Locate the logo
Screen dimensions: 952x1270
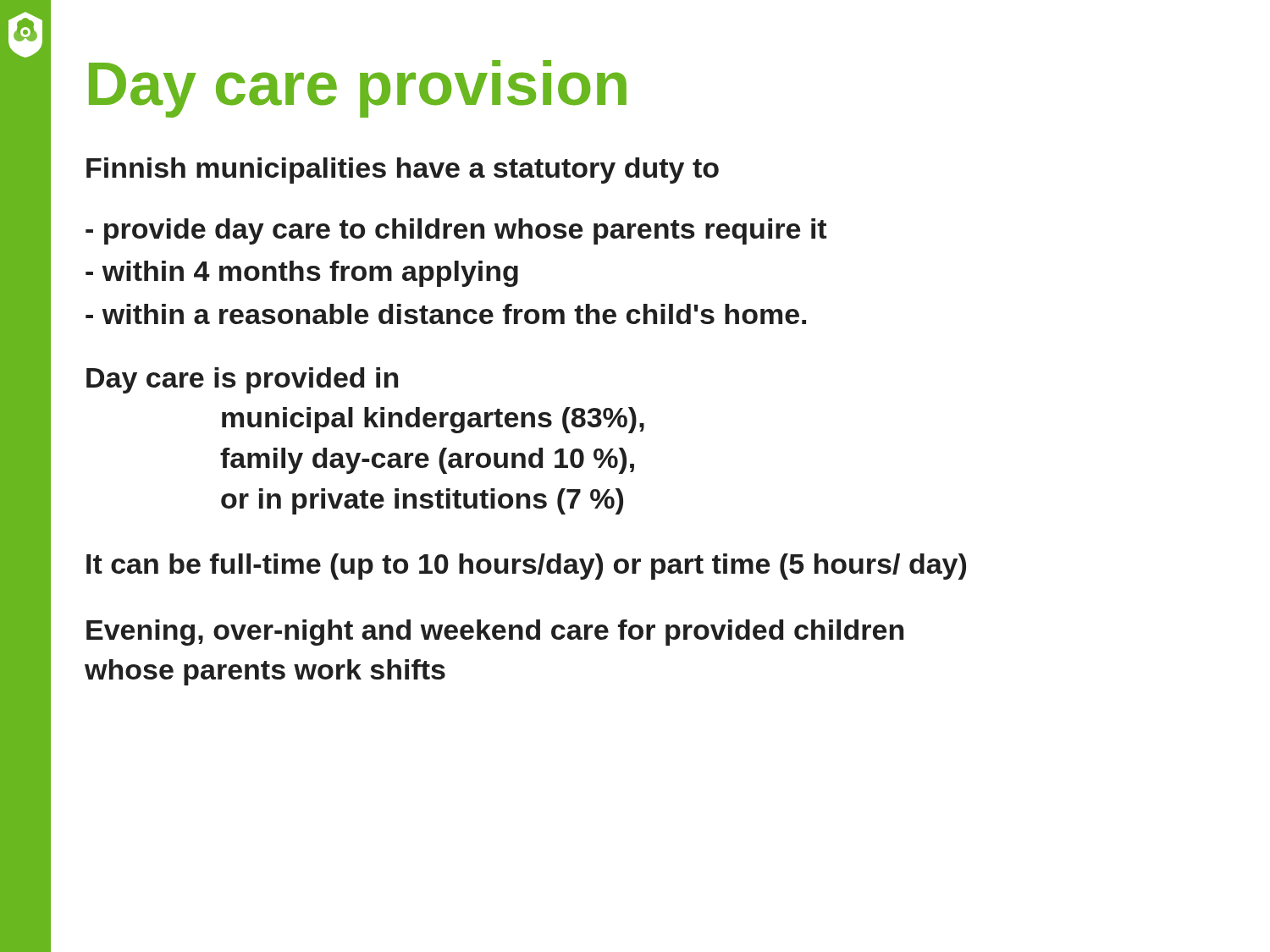coord(25,34)
